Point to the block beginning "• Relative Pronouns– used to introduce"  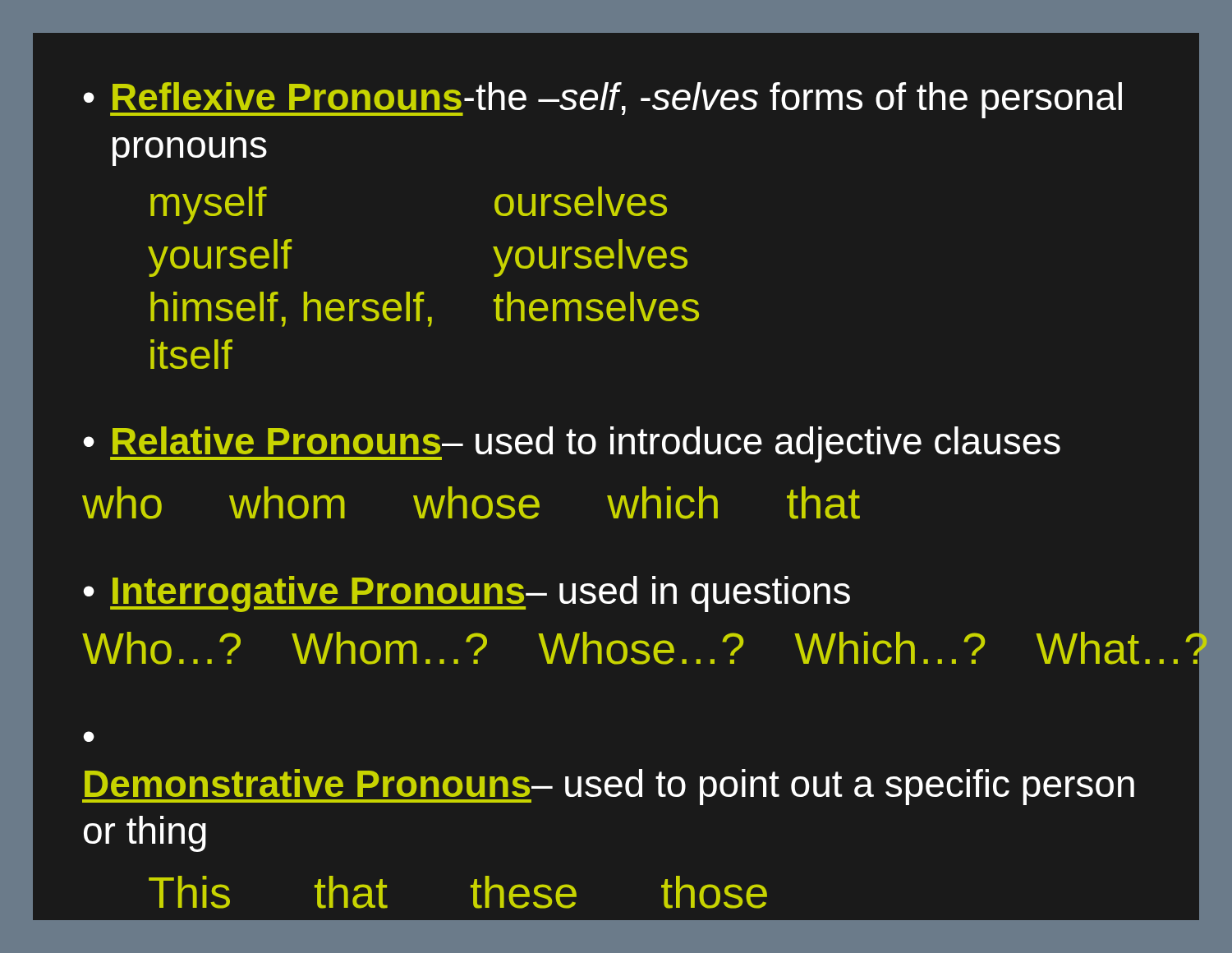pyautogui.click(x=616, y=473)
